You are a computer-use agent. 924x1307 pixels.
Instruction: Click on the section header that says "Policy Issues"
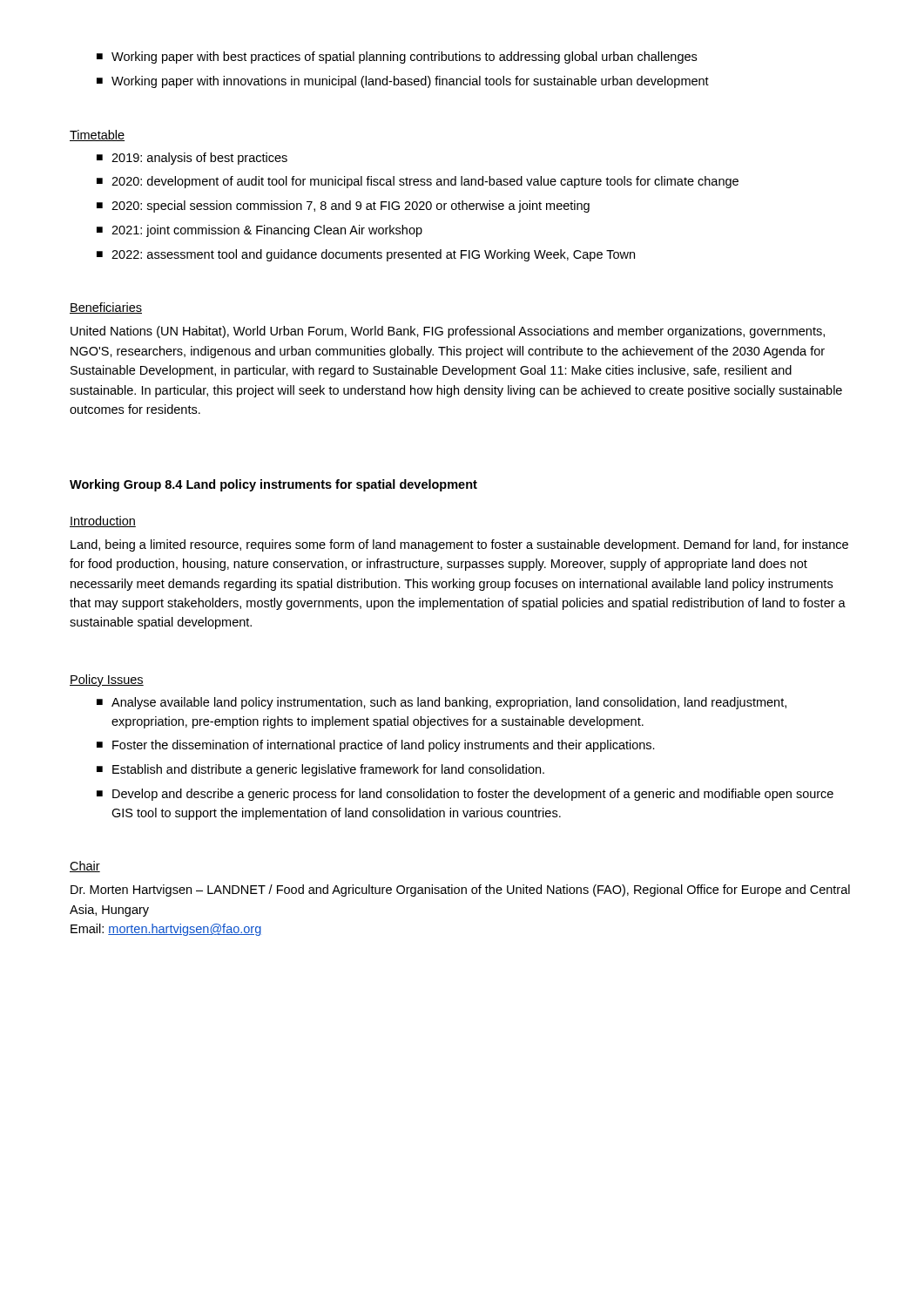click(x=107, y=680)
